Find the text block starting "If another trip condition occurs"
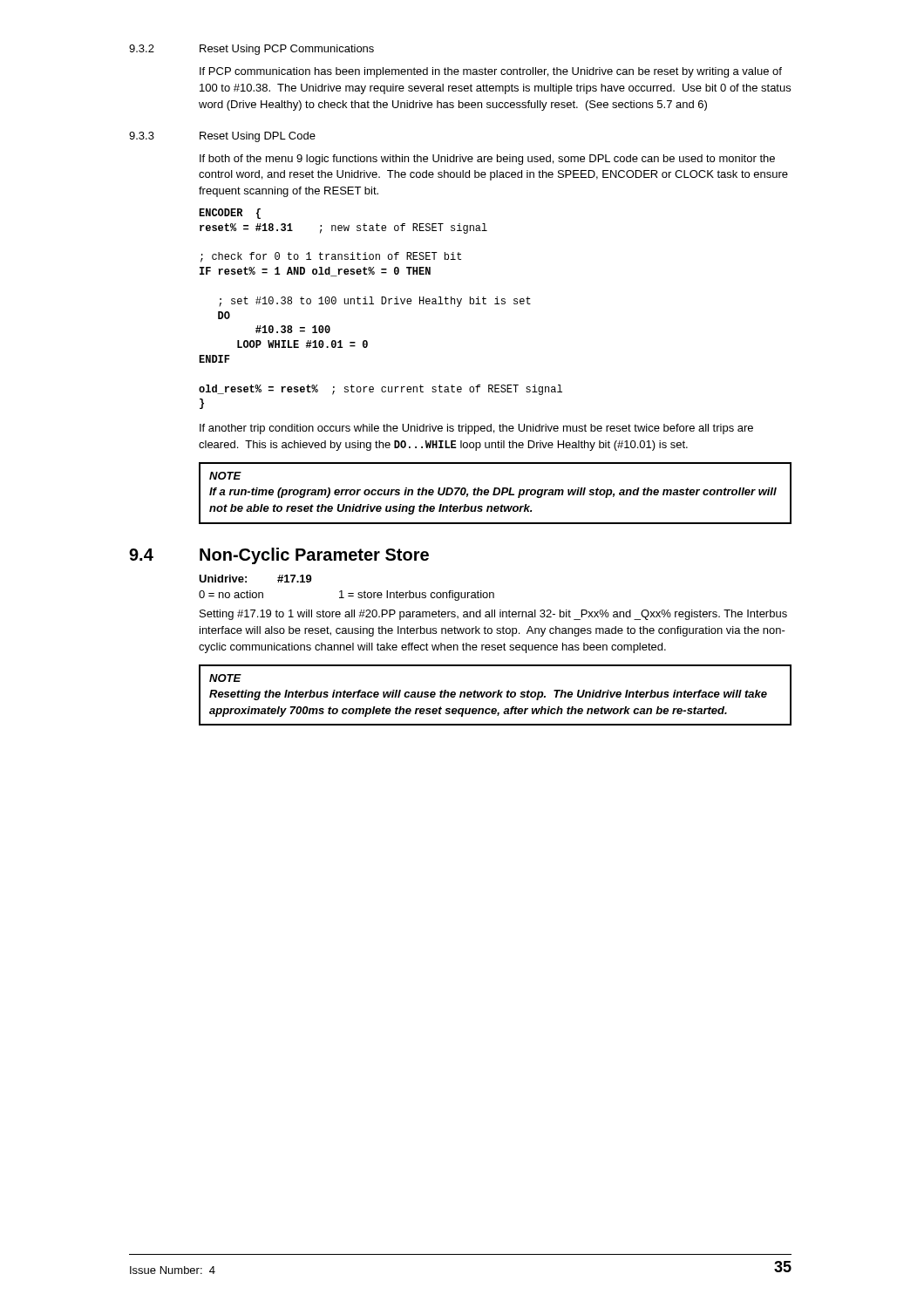924x1308 pixels. [495, 437]
